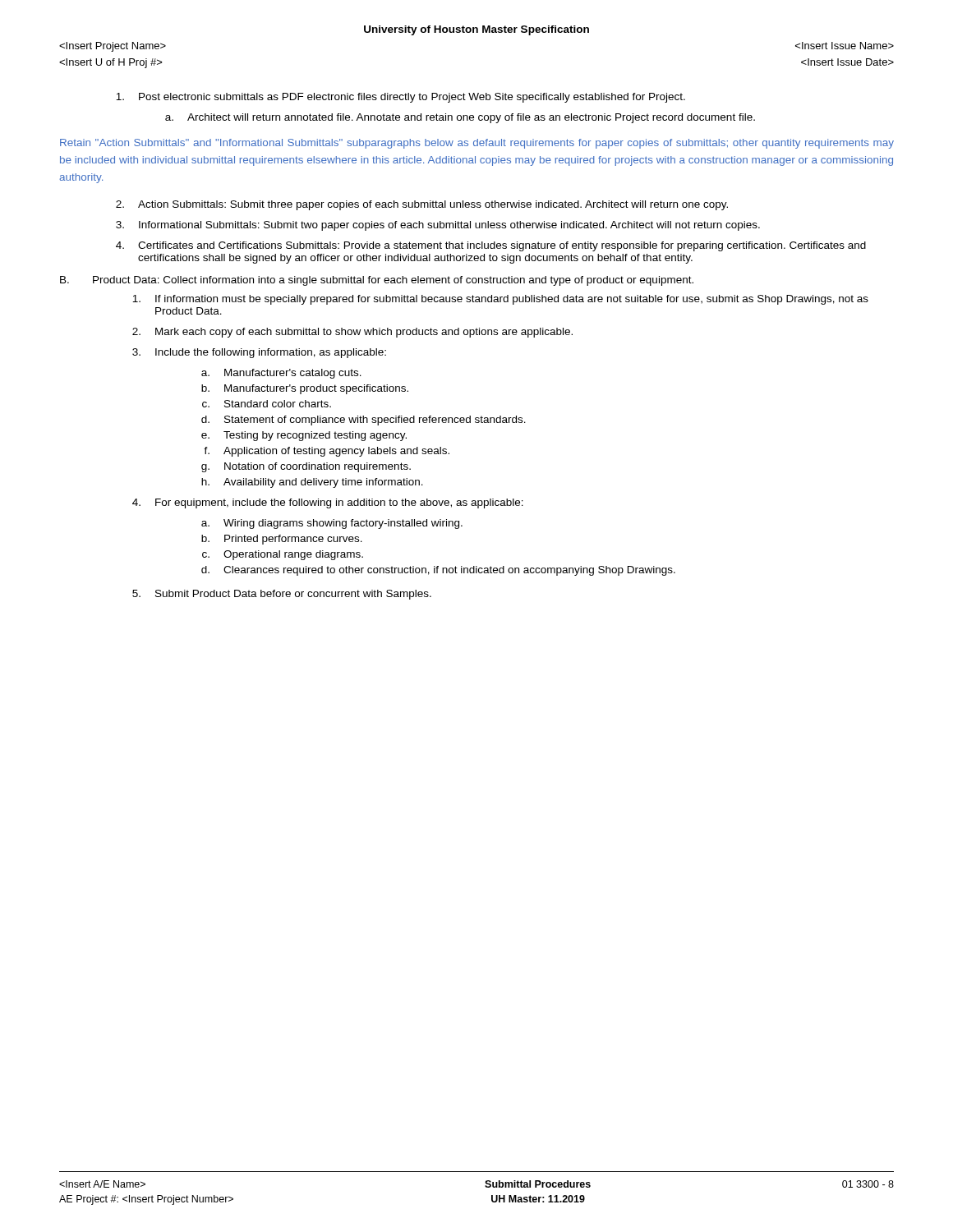Screen dimensions: 1232x953
Task: Find the block on this page that starts "2. Action Submittals: Submit three paper copies of"
Action: pos(476,204)
